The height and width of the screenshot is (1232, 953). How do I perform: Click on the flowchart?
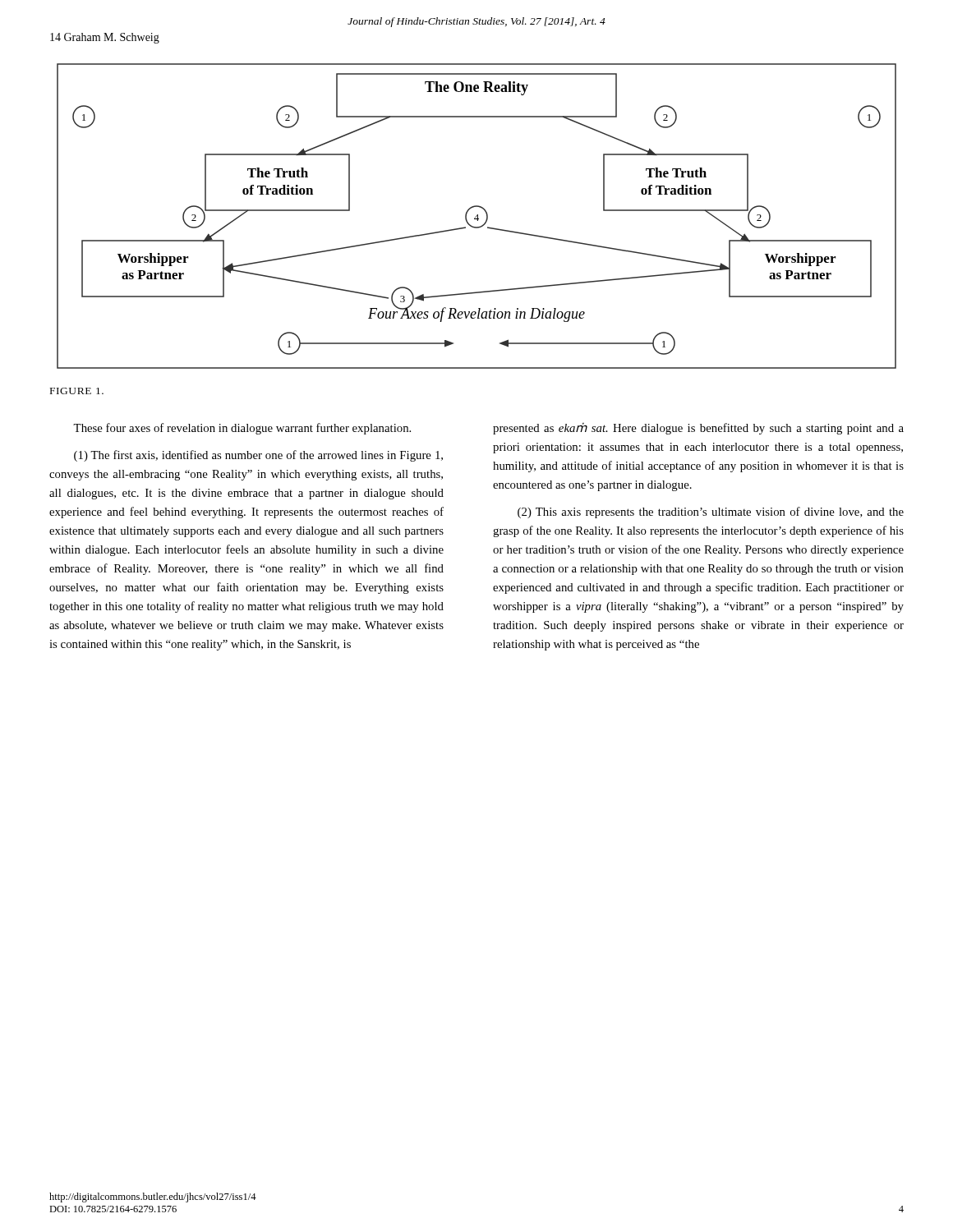coord(476,216)
